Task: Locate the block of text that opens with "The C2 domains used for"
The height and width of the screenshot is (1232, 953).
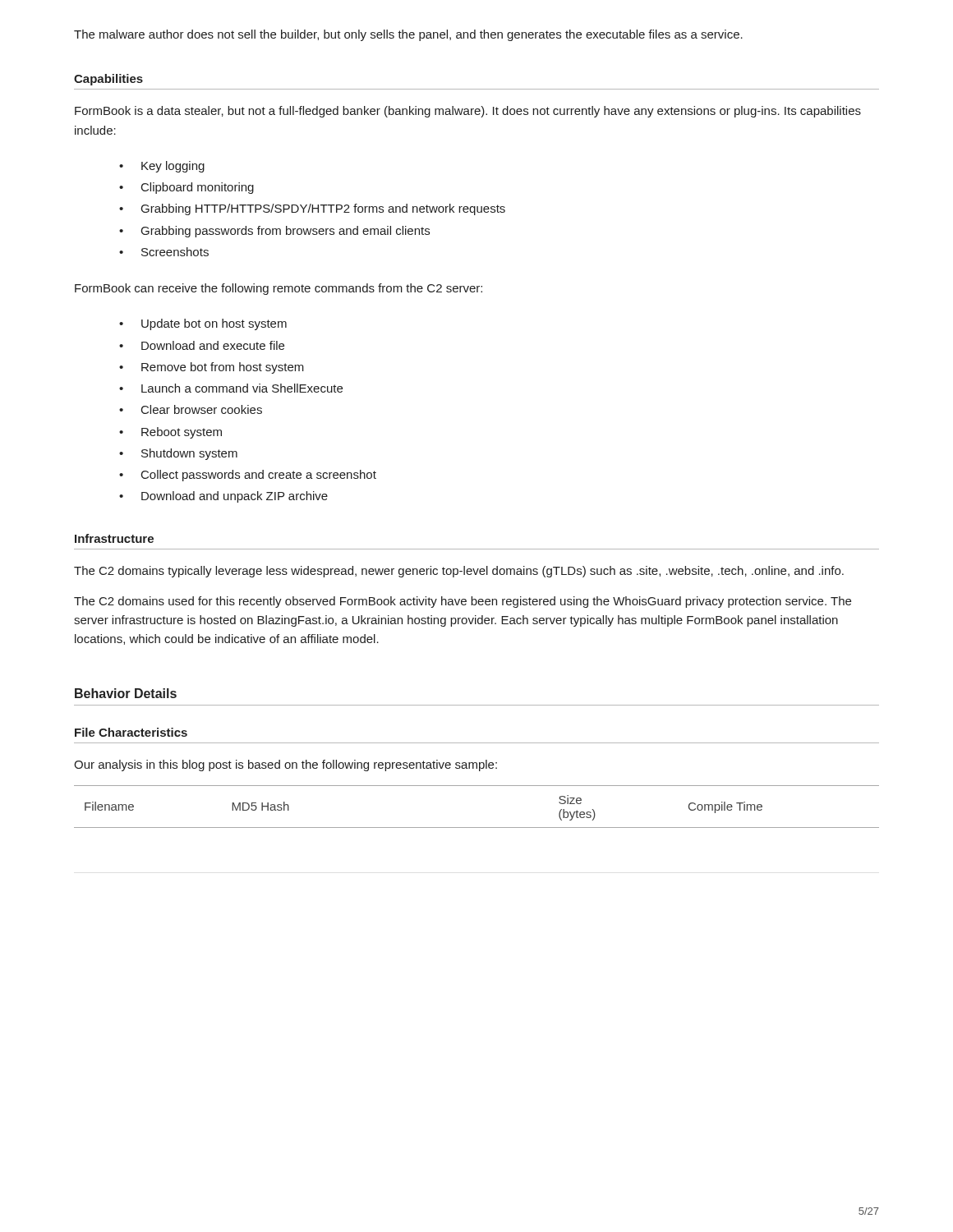Action: click(463, 620)
